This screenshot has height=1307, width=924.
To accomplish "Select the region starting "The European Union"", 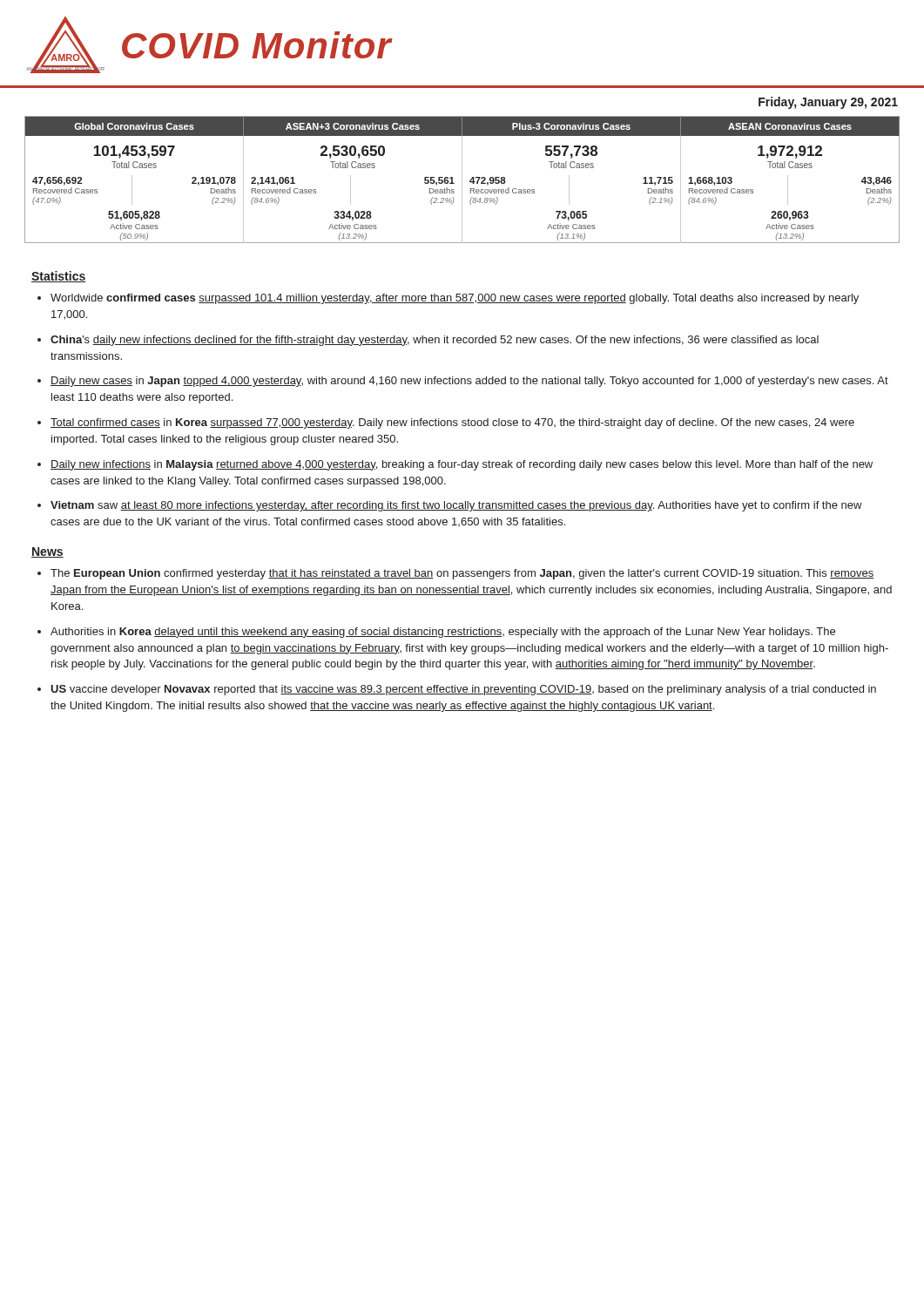I will coord(471,589).
